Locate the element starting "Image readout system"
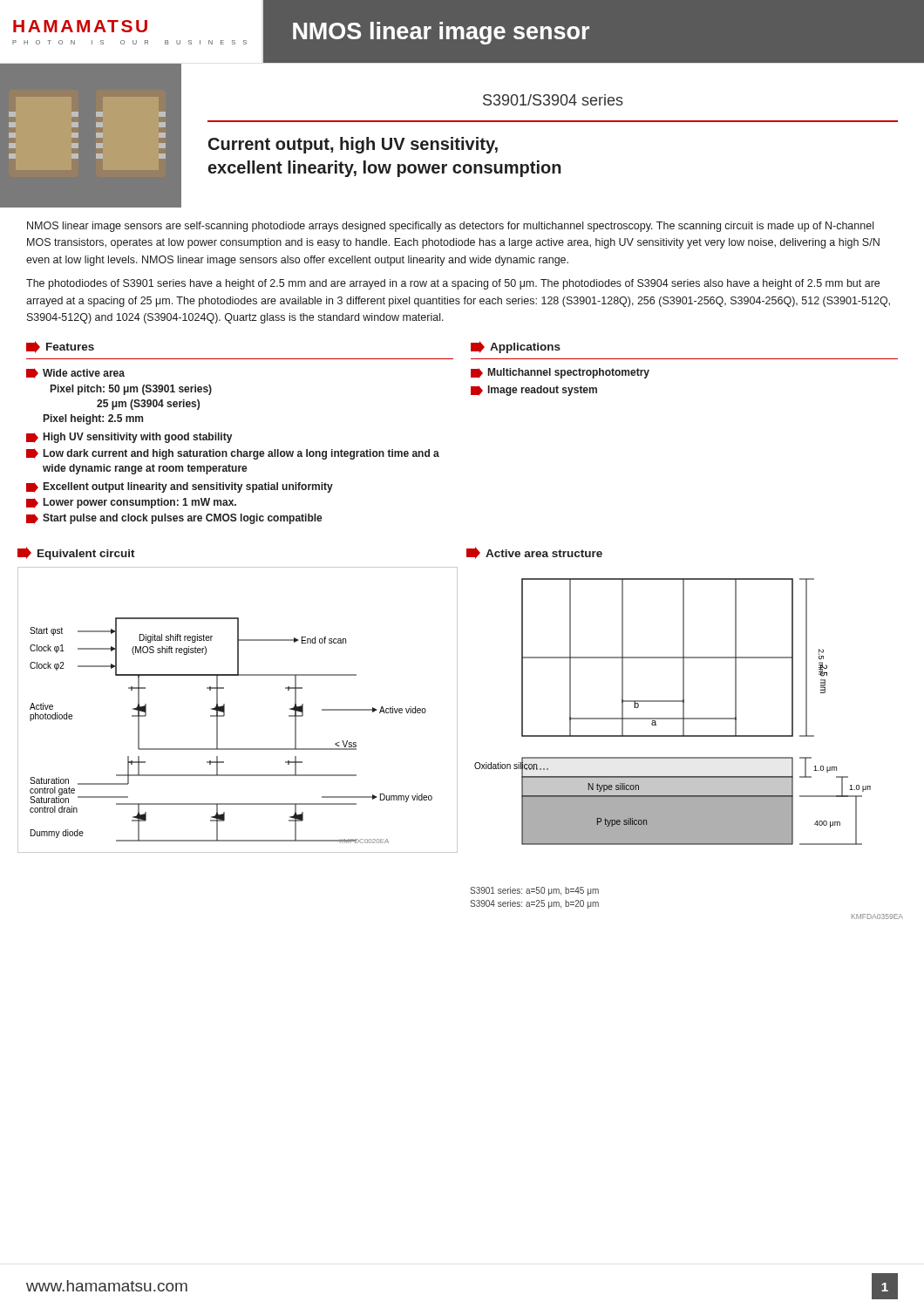The width and height of the screenshot is (924, 1308). (x=534, y=390)
